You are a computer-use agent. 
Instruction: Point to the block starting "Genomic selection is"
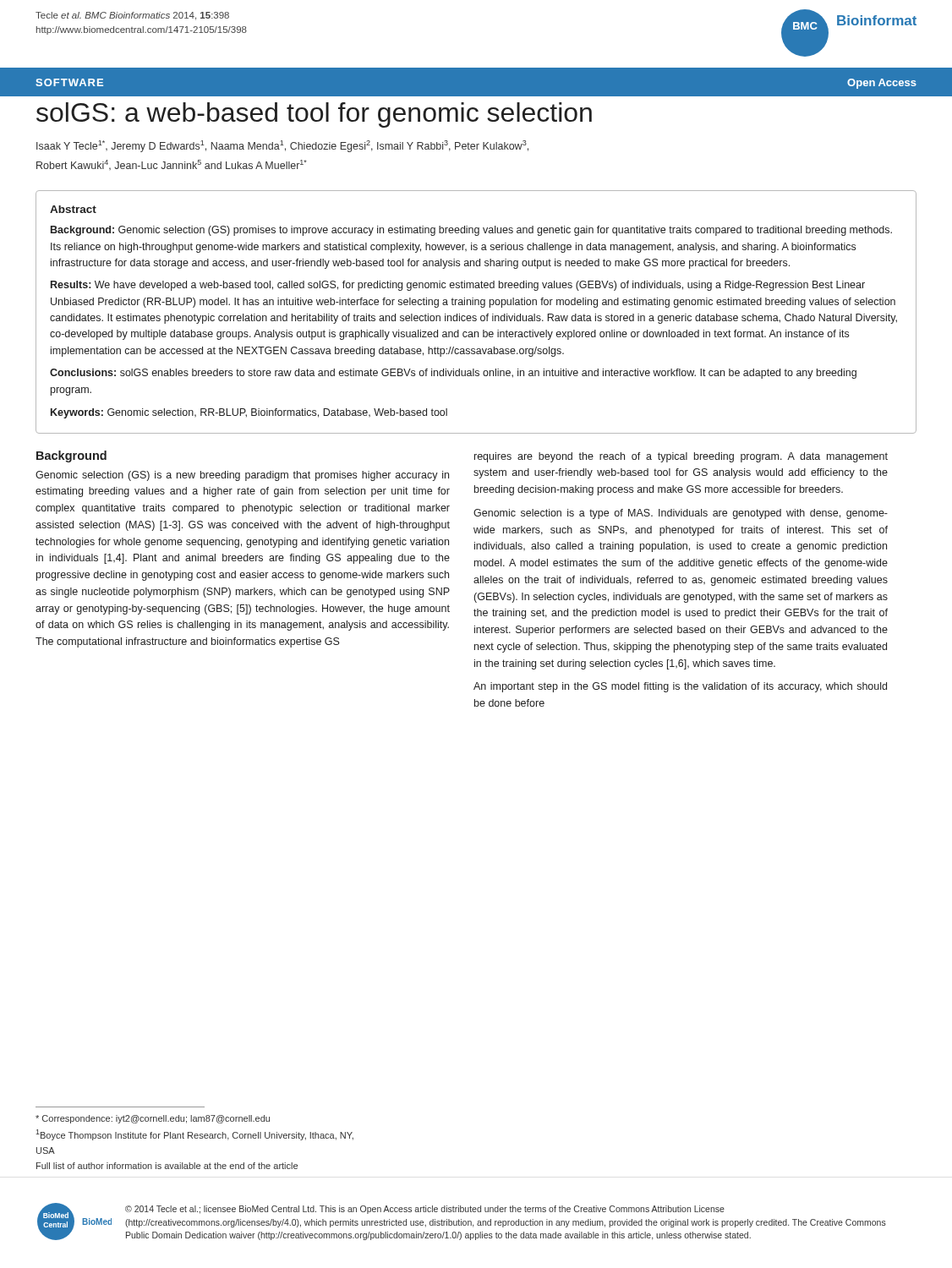click(x=681, y=588)
